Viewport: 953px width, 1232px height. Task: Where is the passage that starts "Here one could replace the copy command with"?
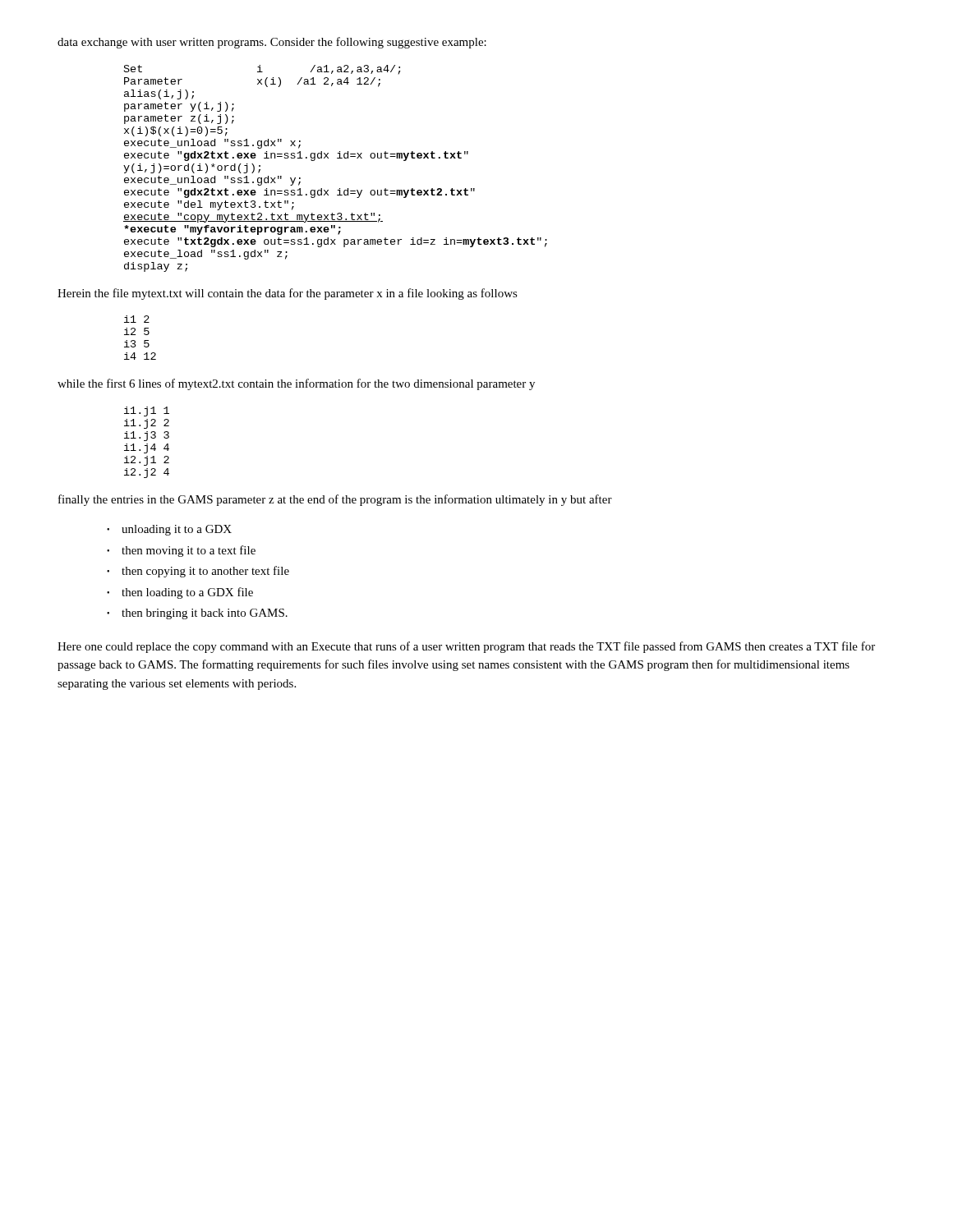(x=466, y=664)
